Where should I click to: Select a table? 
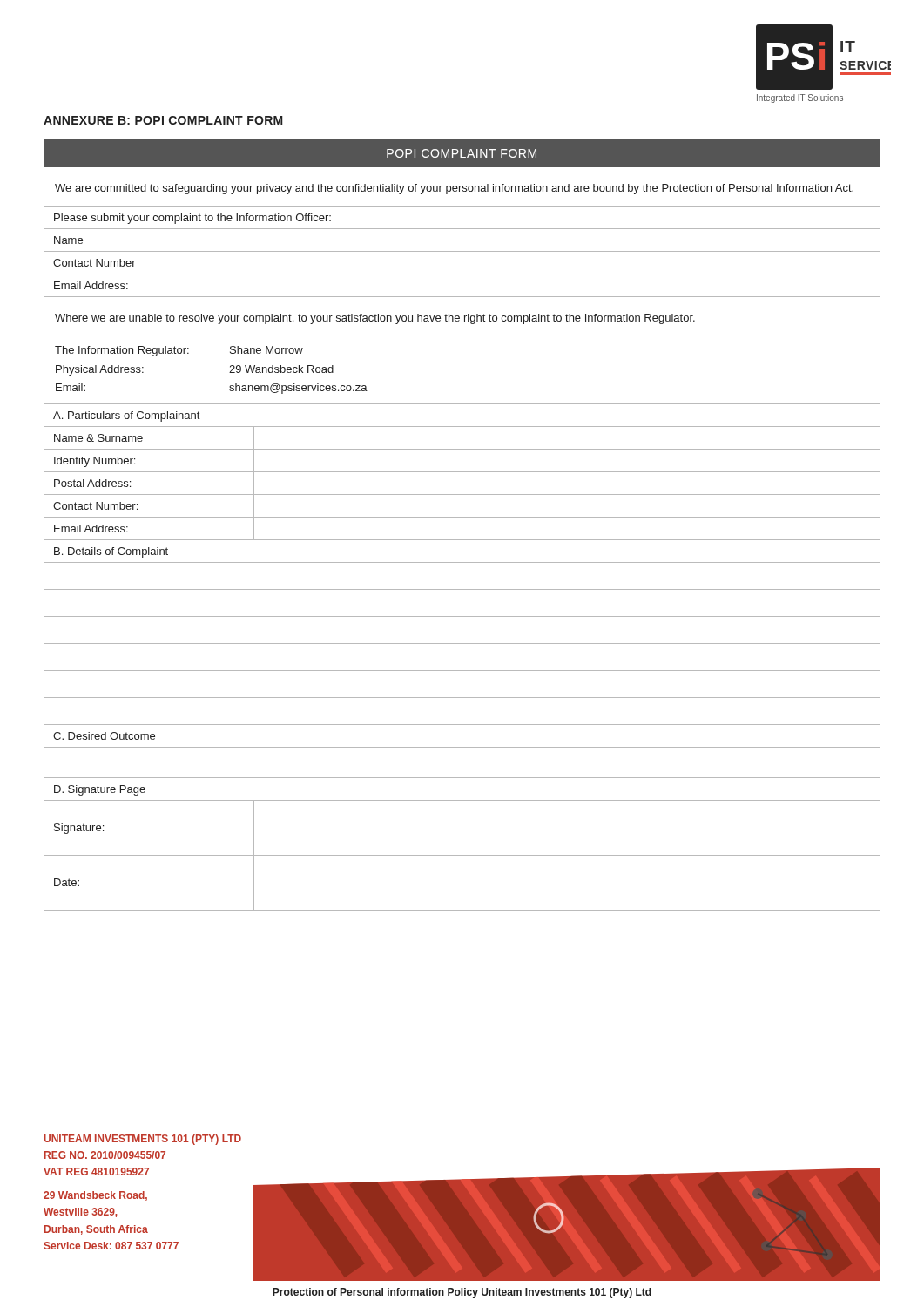[462, 525]
